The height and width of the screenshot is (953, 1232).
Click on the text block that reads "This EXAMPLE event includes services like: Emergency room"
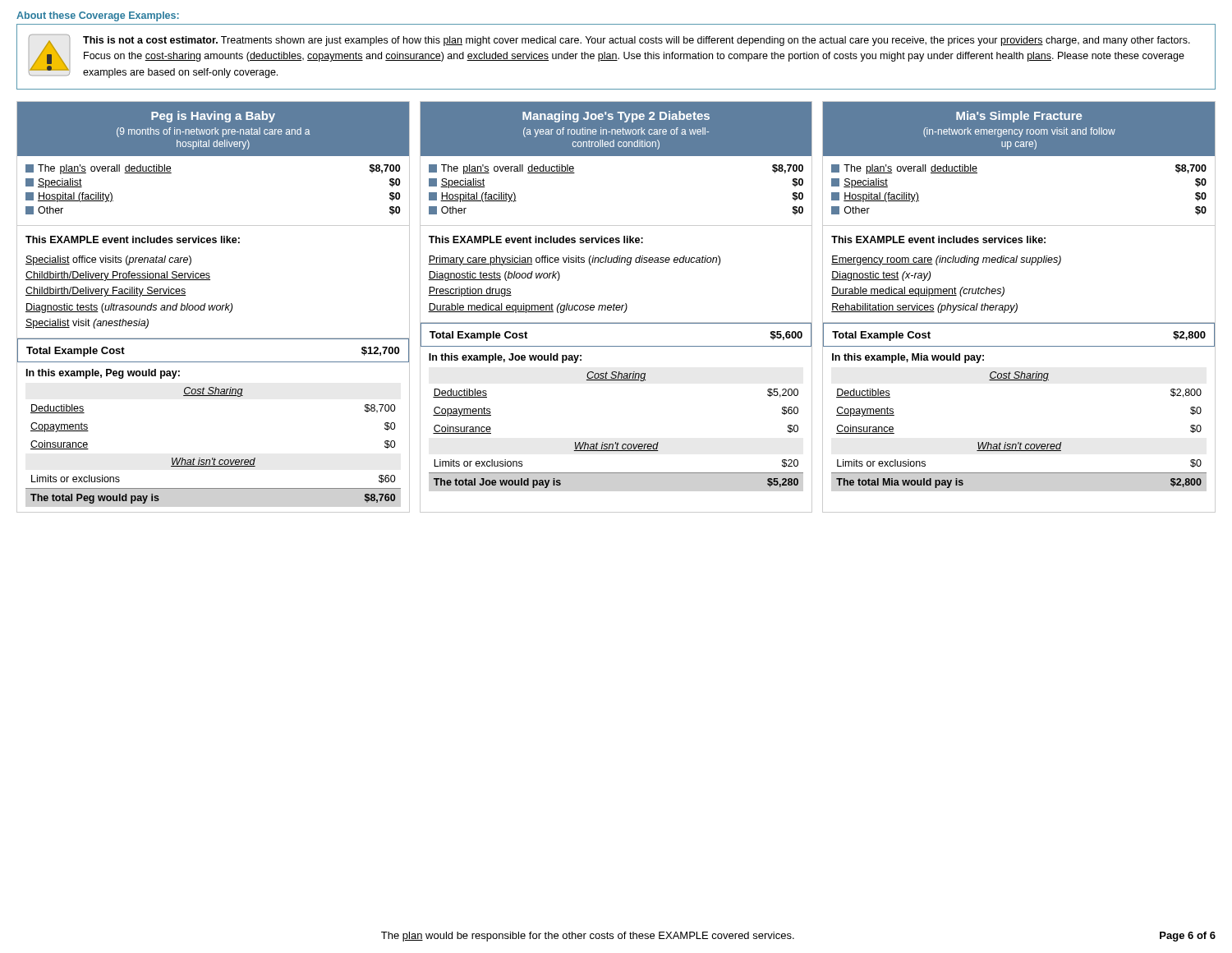938,239
